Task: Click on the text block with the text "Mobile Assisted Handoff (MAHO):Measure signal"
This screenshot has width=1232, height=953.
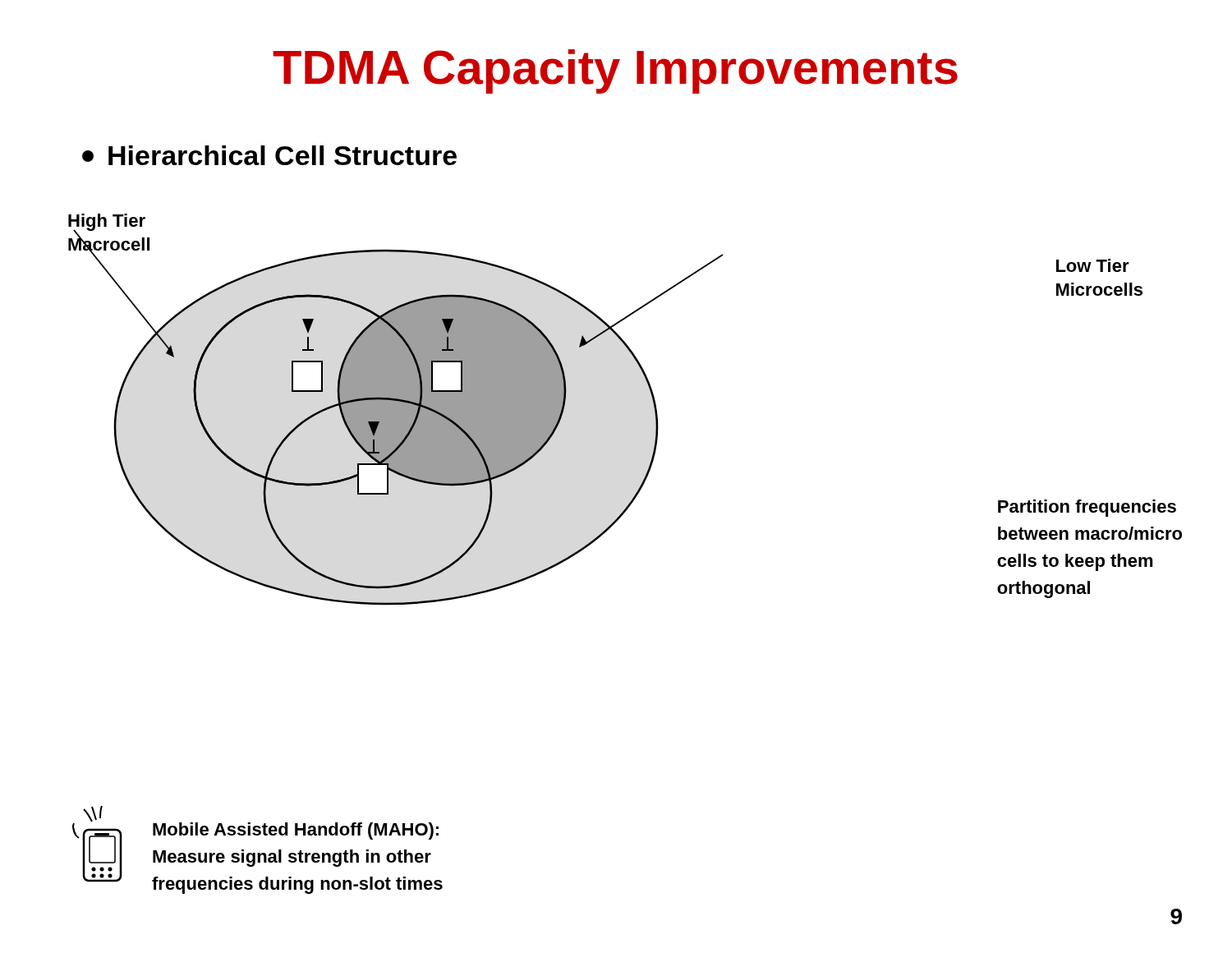Action: coord(298,856)
